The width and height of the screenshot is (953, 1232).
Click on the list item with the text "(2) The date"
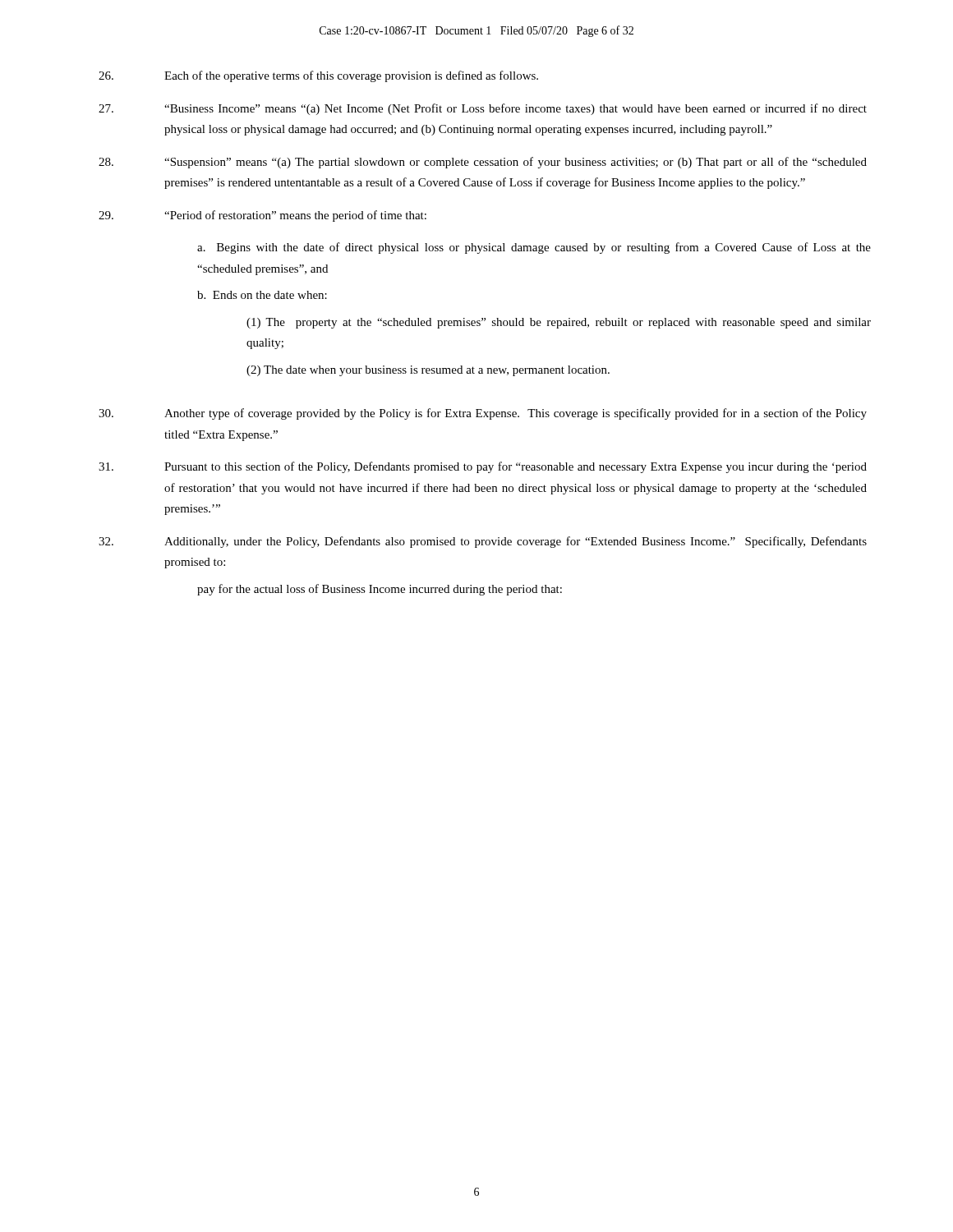[428, 369]
